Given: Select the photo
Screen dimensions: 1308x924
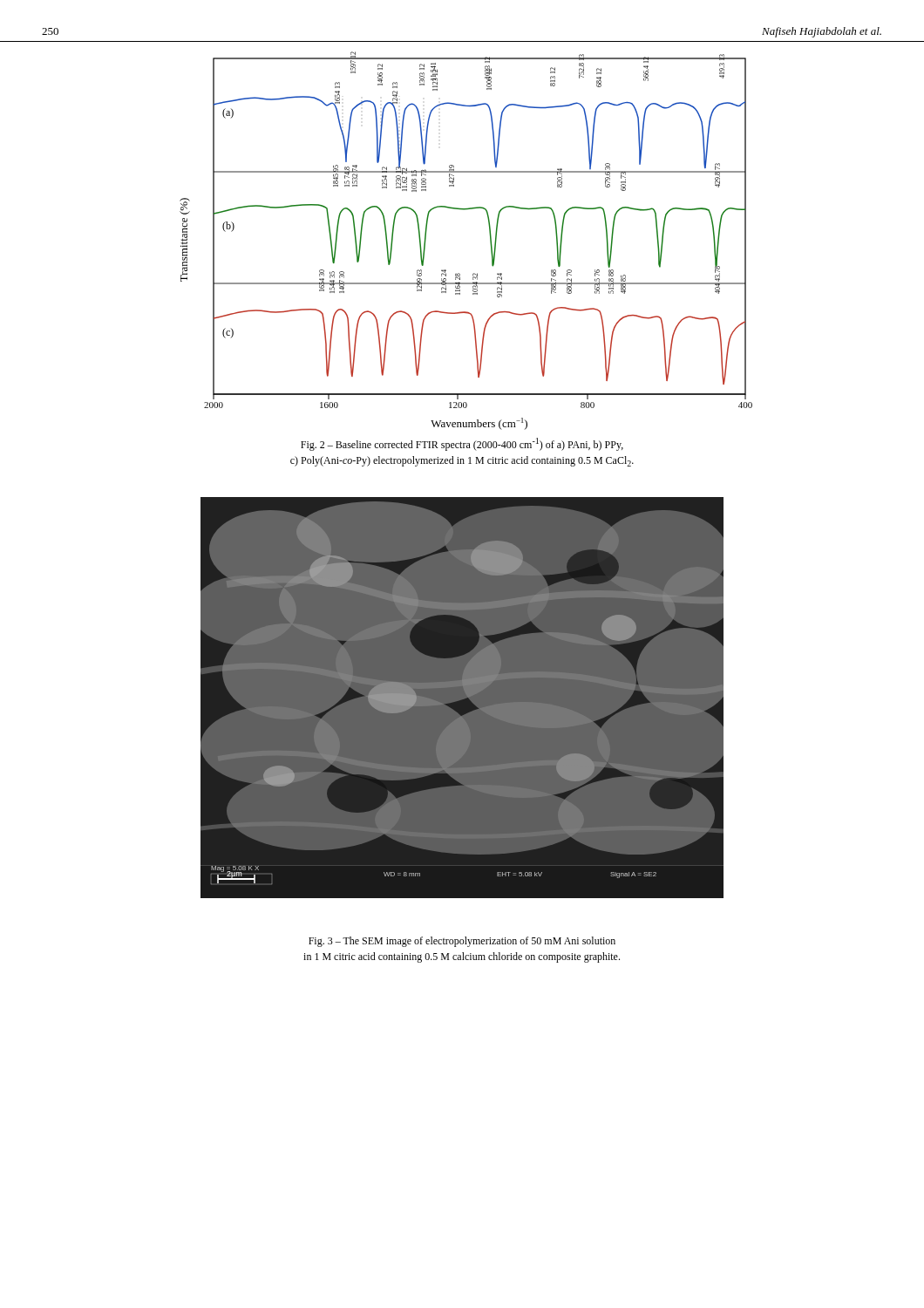Looking at the screenshot, I should [x=462, y=699].
